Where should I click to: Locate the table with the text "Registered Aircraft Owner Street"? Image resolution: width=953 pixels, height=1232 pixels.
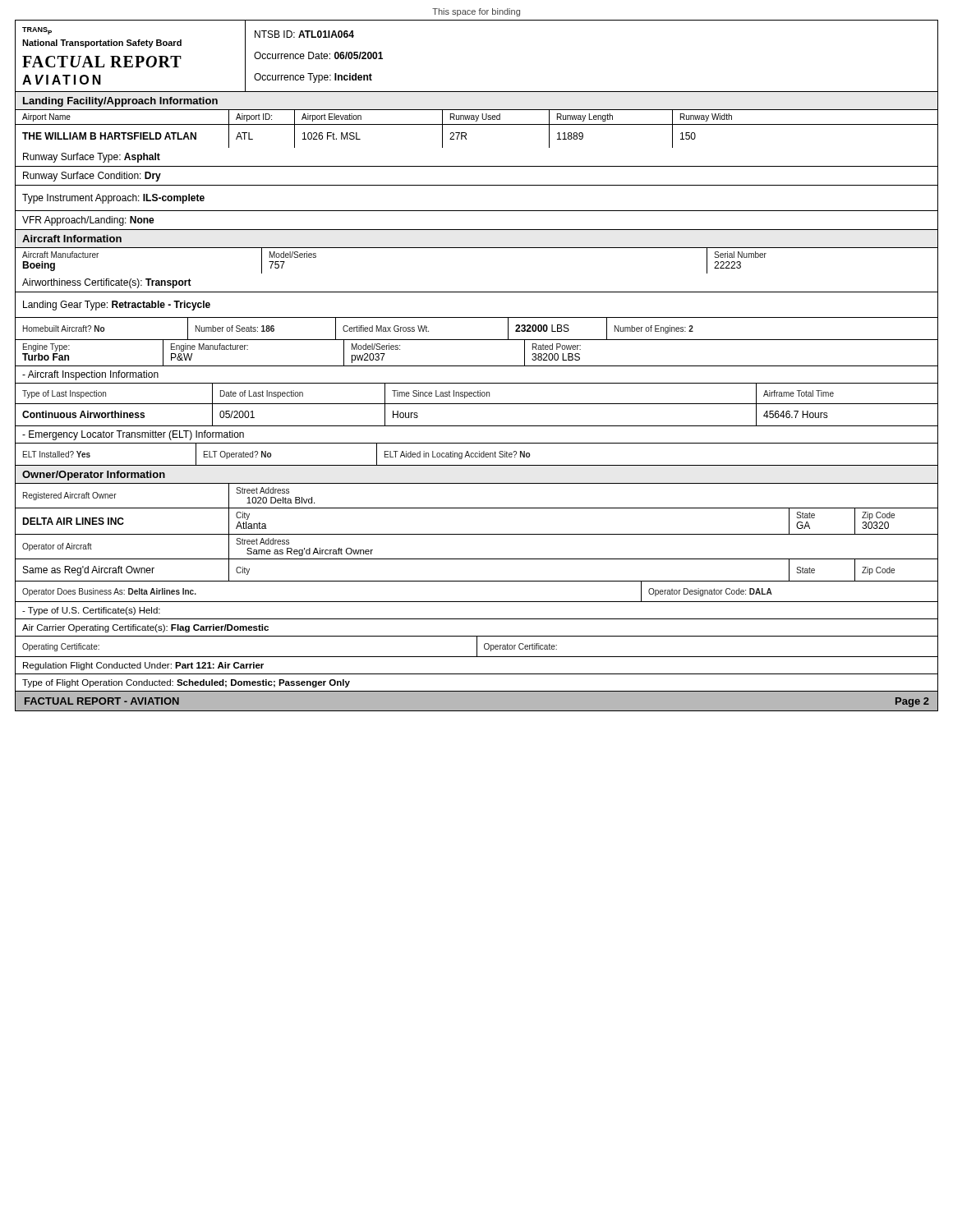coord(476,588)
